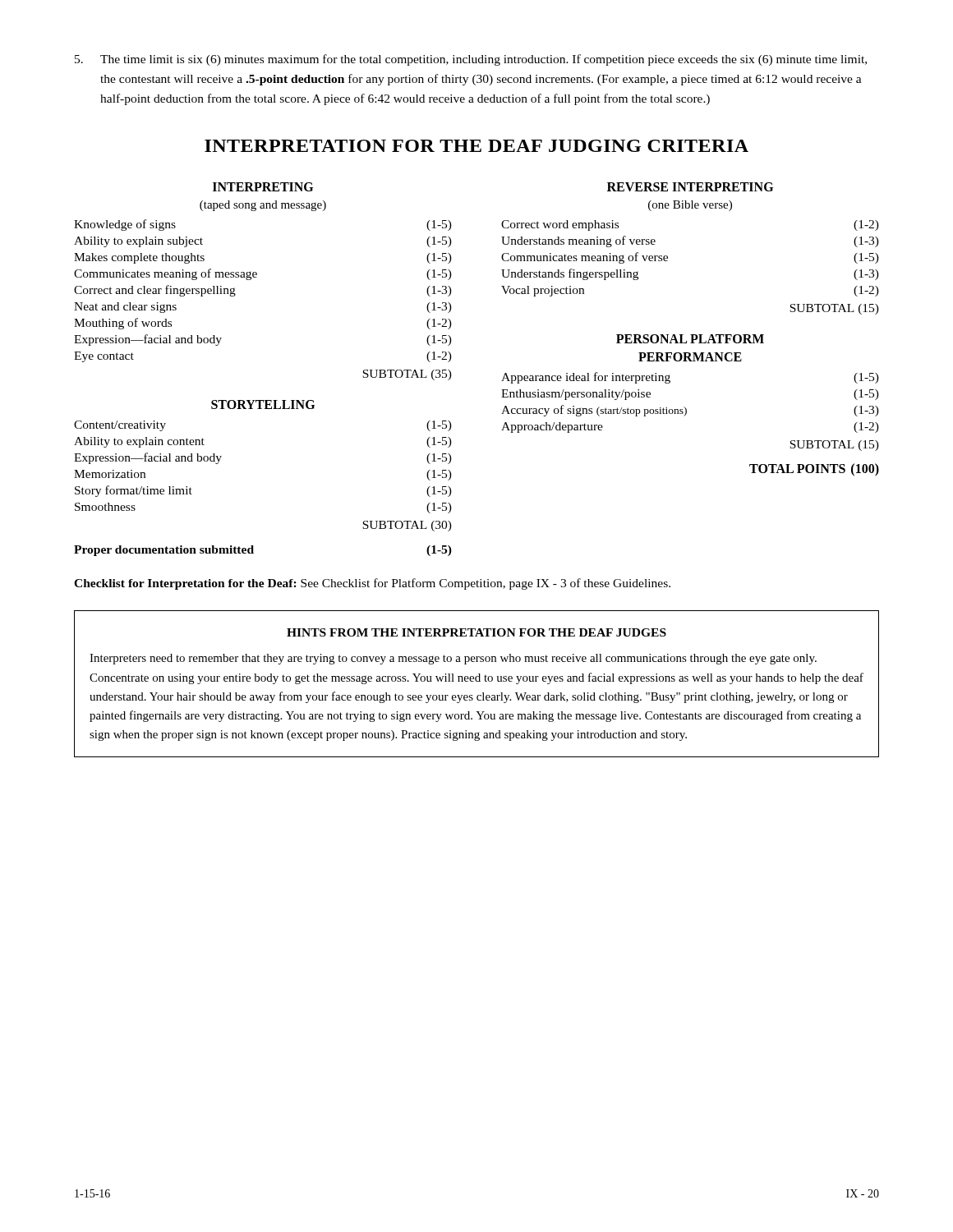Screen dimensions: 1232x953
Task: Navigate to the text block starting "5. The time limit is six (6)"
Action: pyautogui.click(x=476, y=79)
